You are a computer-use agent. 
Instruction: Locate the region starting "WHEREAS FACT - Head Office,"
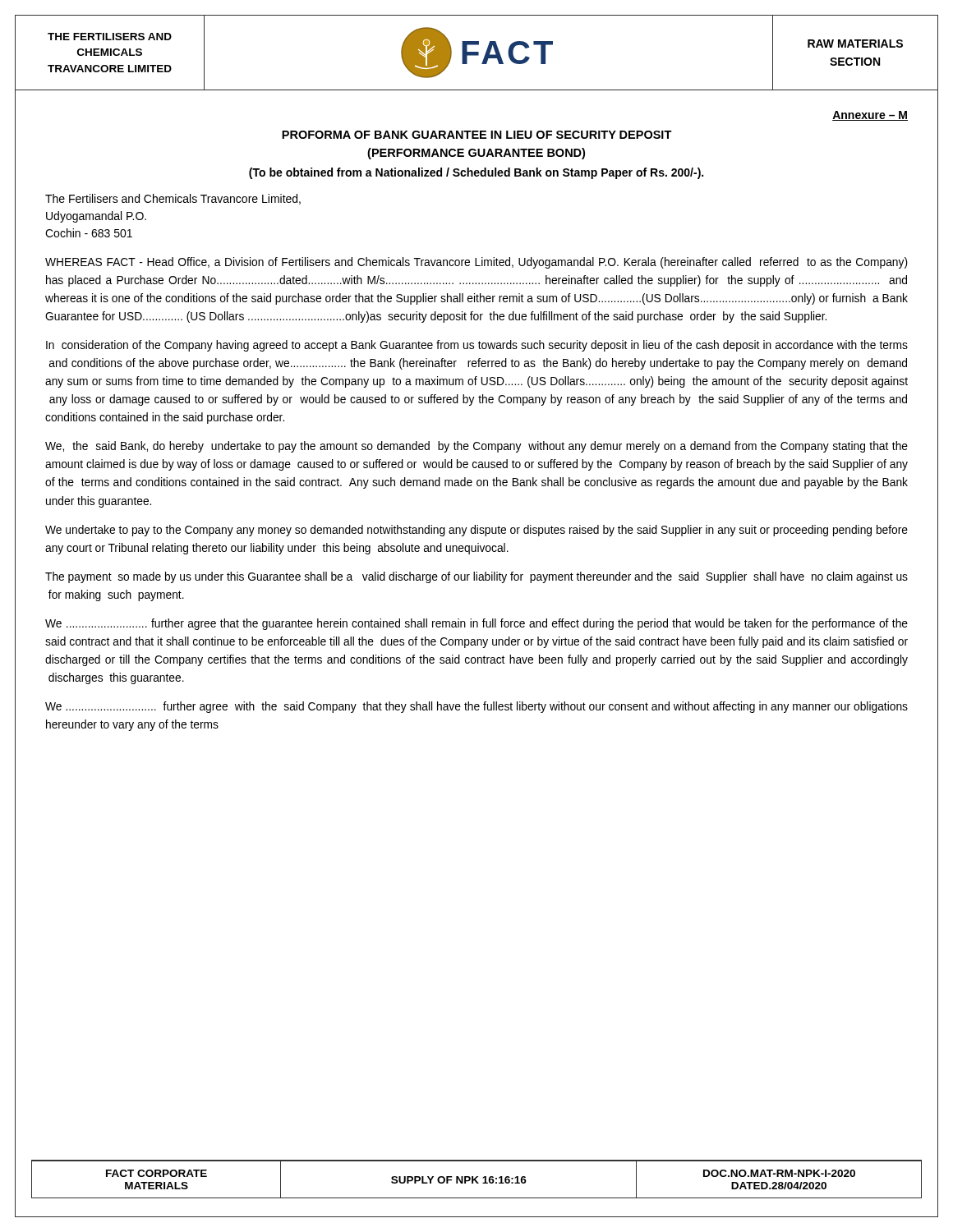[x=476, y=289]
